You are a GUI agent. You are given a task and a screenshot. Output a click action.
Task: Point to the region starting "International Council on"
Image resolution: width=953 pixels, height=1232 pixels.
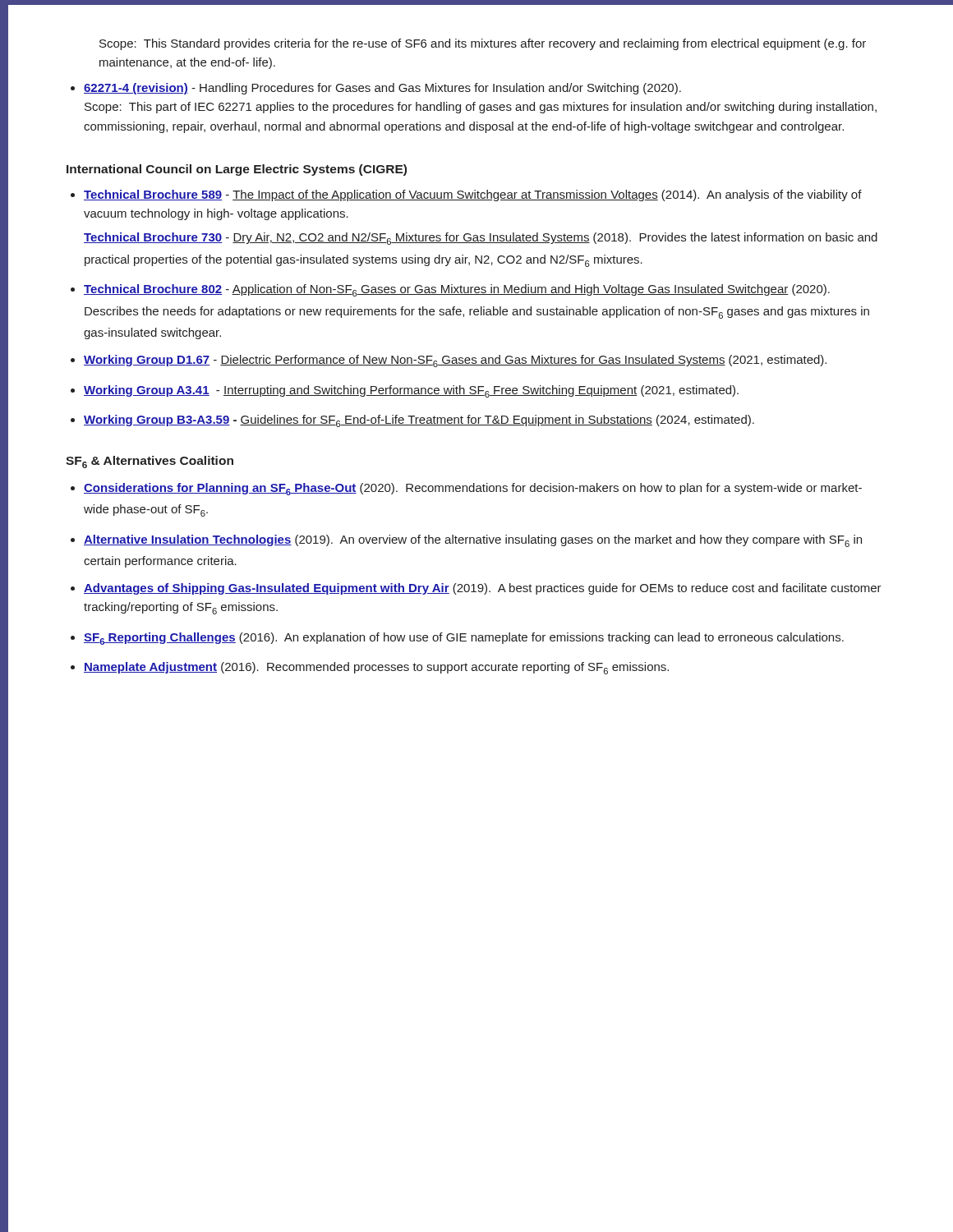point(237,169)
